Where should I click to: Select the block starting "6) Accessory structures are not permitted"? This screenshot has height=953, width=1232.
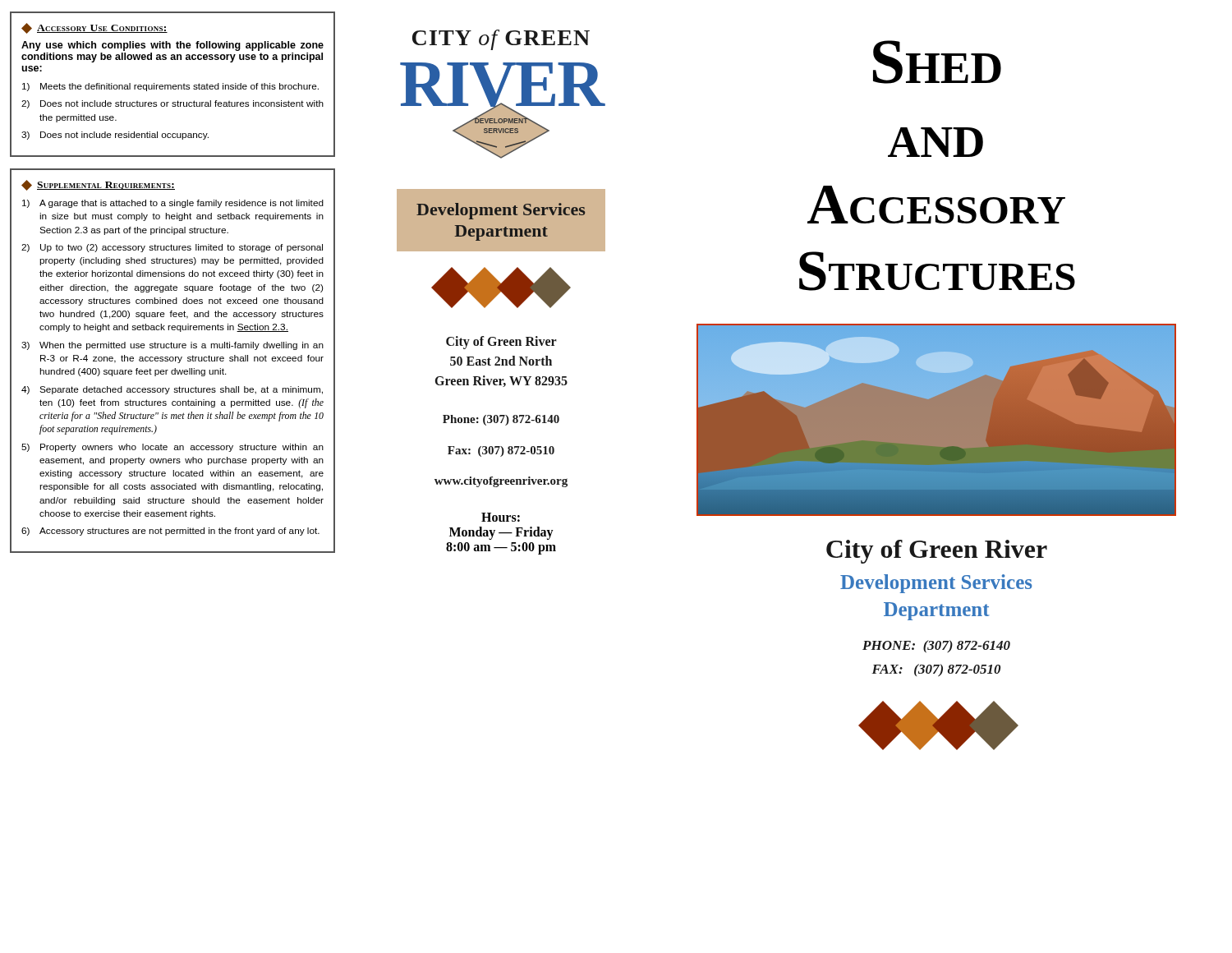pos(172,531)
